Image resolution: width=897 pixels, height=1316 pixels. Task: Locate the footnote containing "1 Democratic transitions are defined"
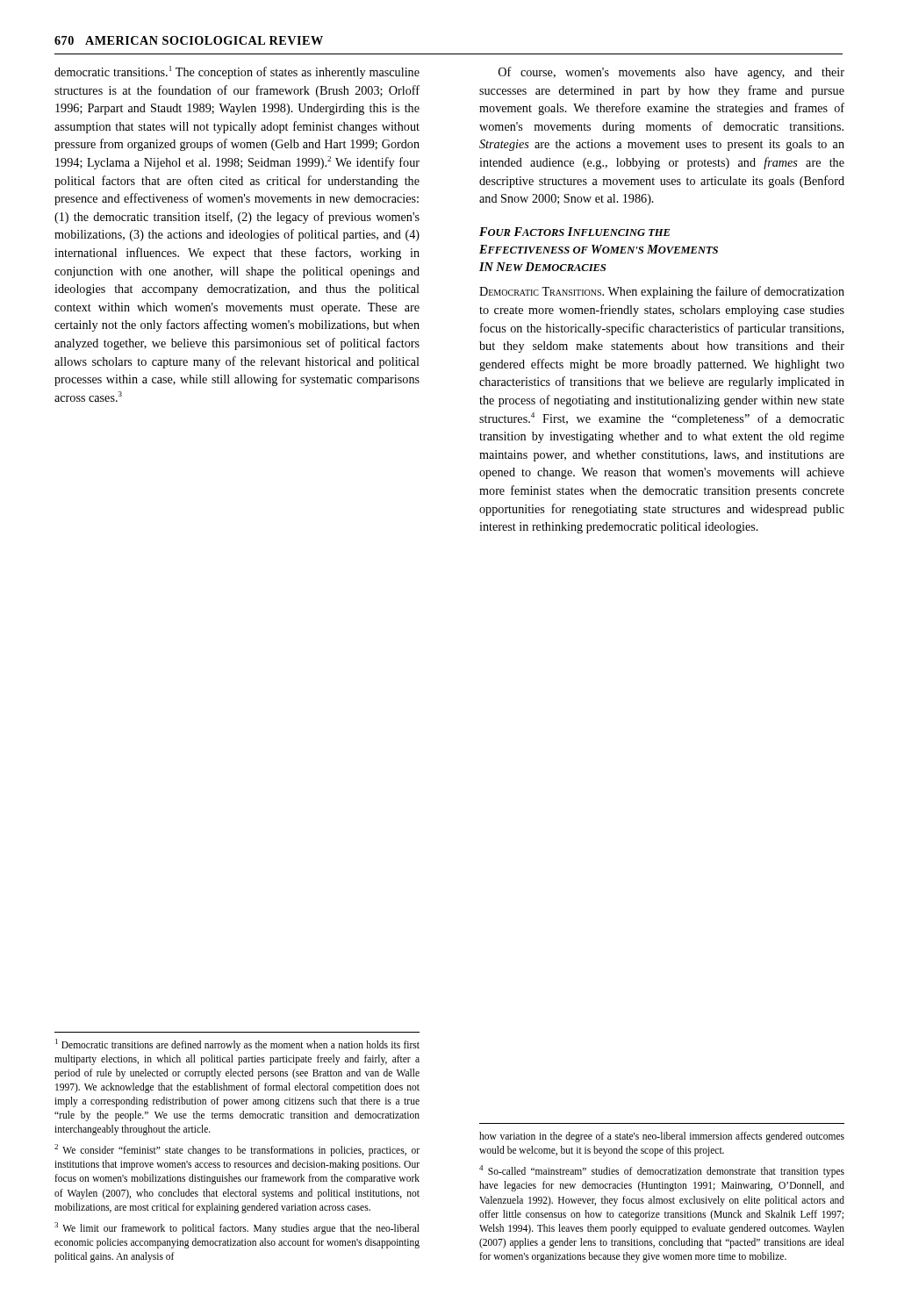coord(237,1087)
